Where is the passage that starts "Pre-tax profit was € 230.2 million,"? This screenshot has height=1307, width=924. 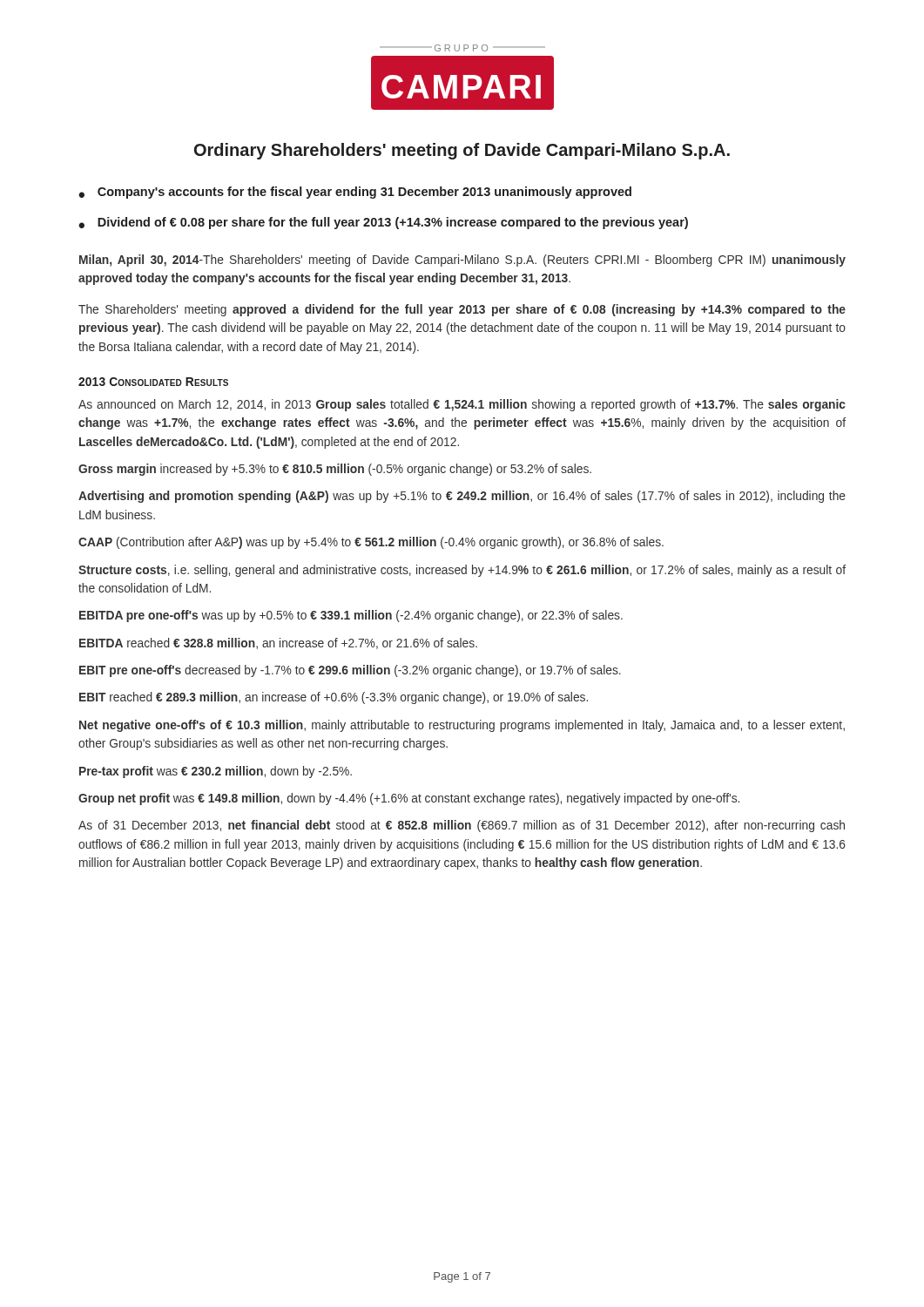click(x=216, y=771)
